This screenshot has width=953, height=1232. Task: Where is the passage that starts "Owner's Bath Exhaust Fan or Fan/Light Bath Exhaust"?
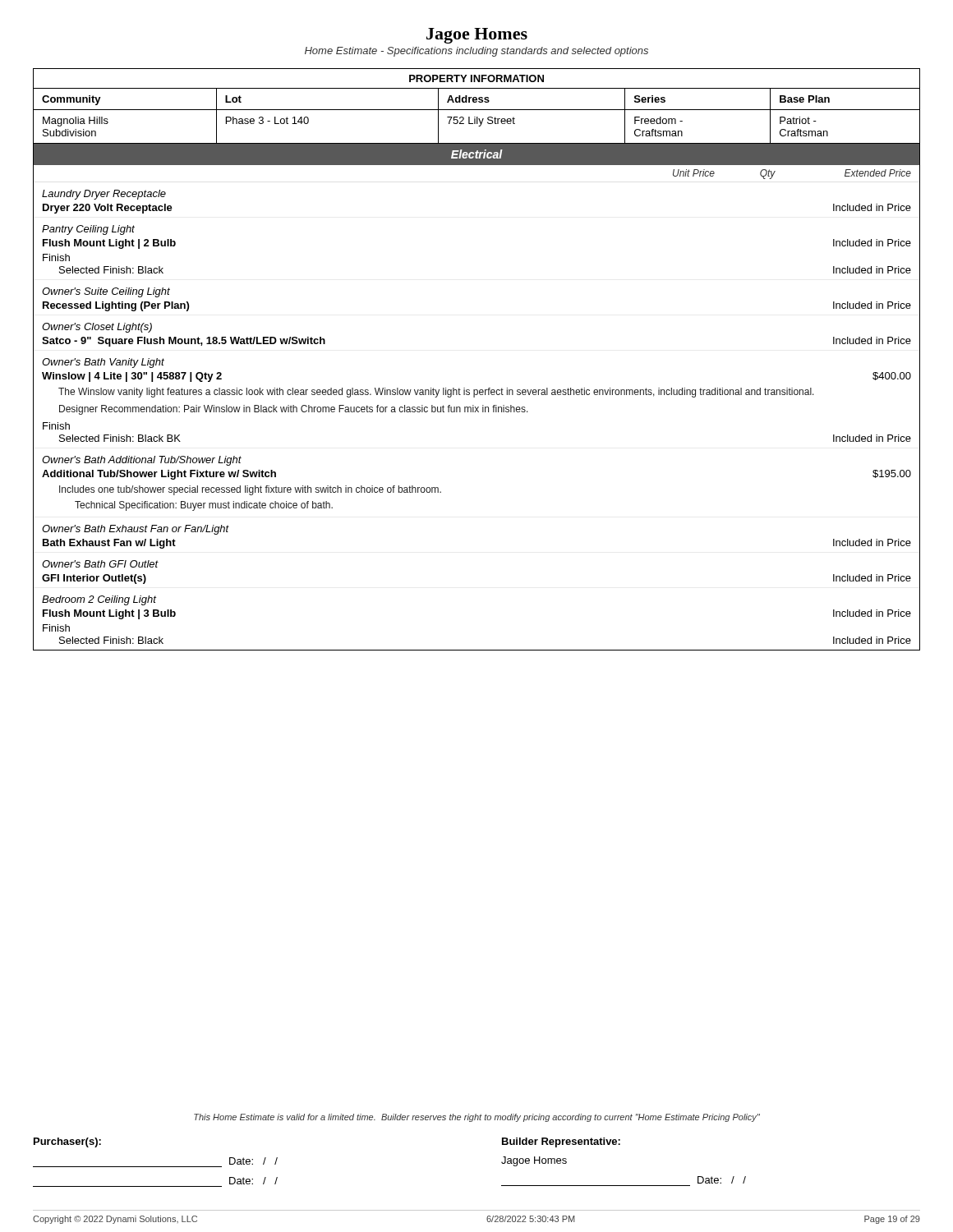[136, 530]
